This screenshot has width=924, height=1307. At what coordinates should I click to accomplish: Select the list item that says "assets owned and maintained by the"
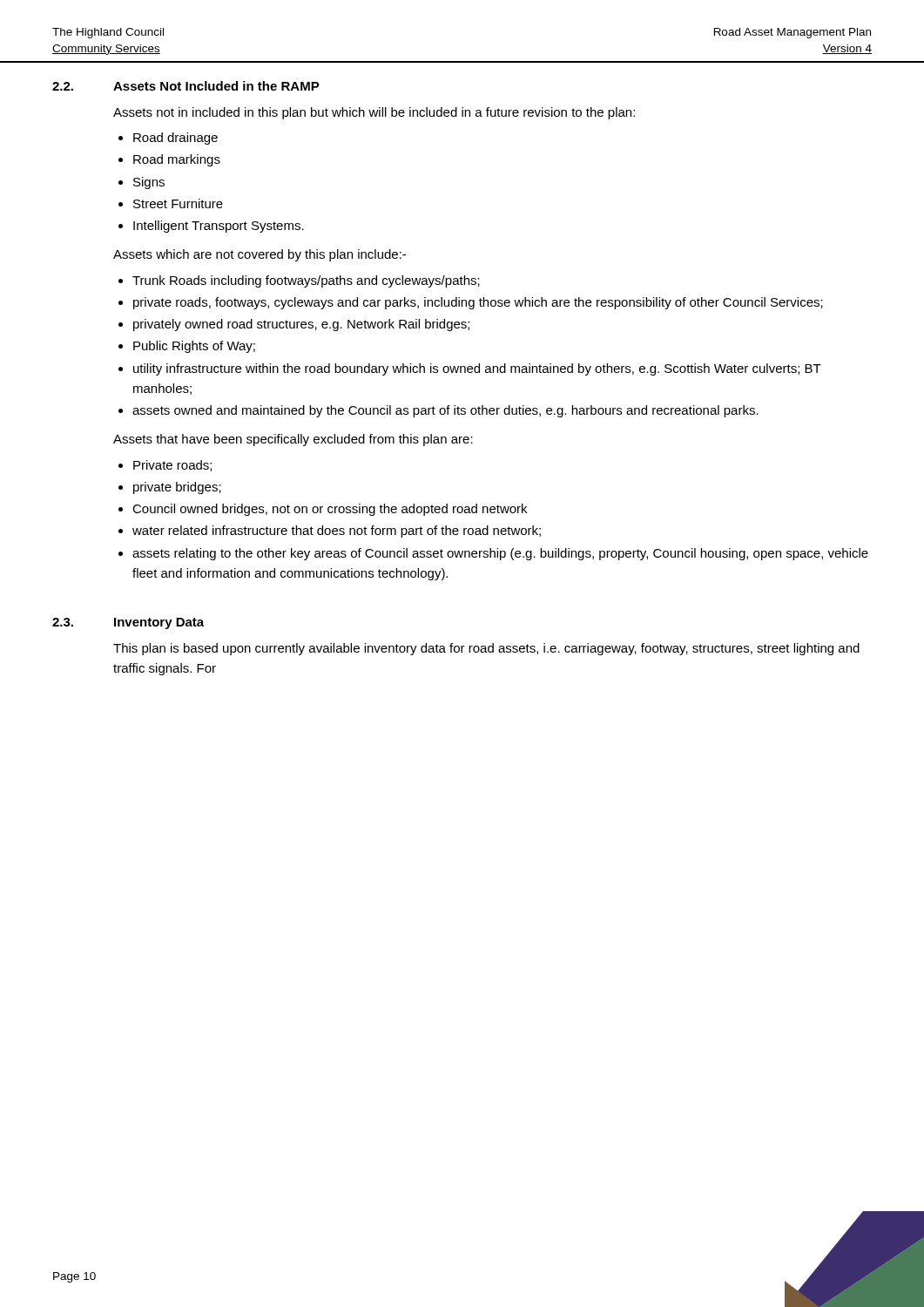coord(446,410)
